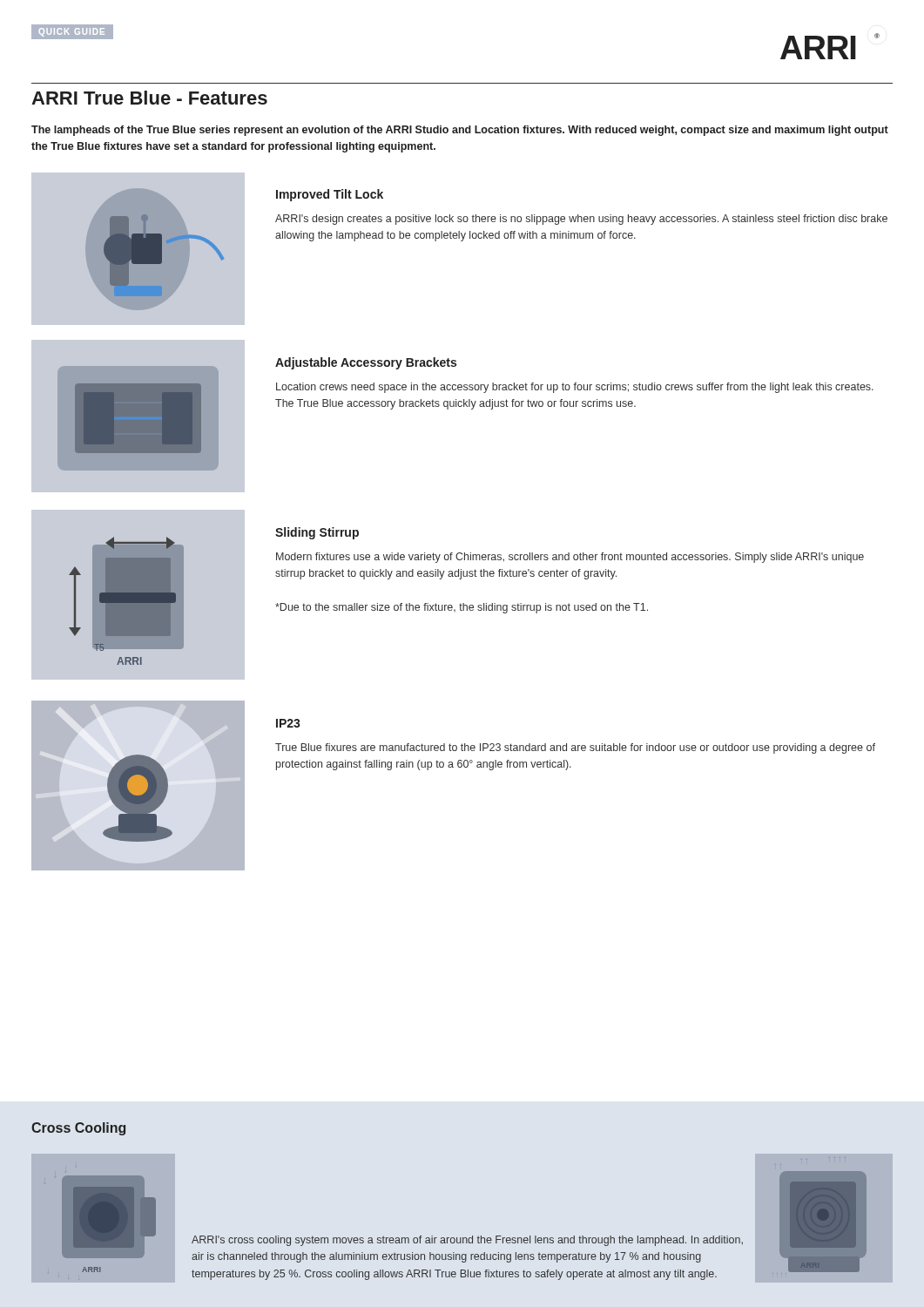Screen dimensions: 1307x924
Task: Find the section header containing "Improved Tilt Lock"
Action: (329, 194)
